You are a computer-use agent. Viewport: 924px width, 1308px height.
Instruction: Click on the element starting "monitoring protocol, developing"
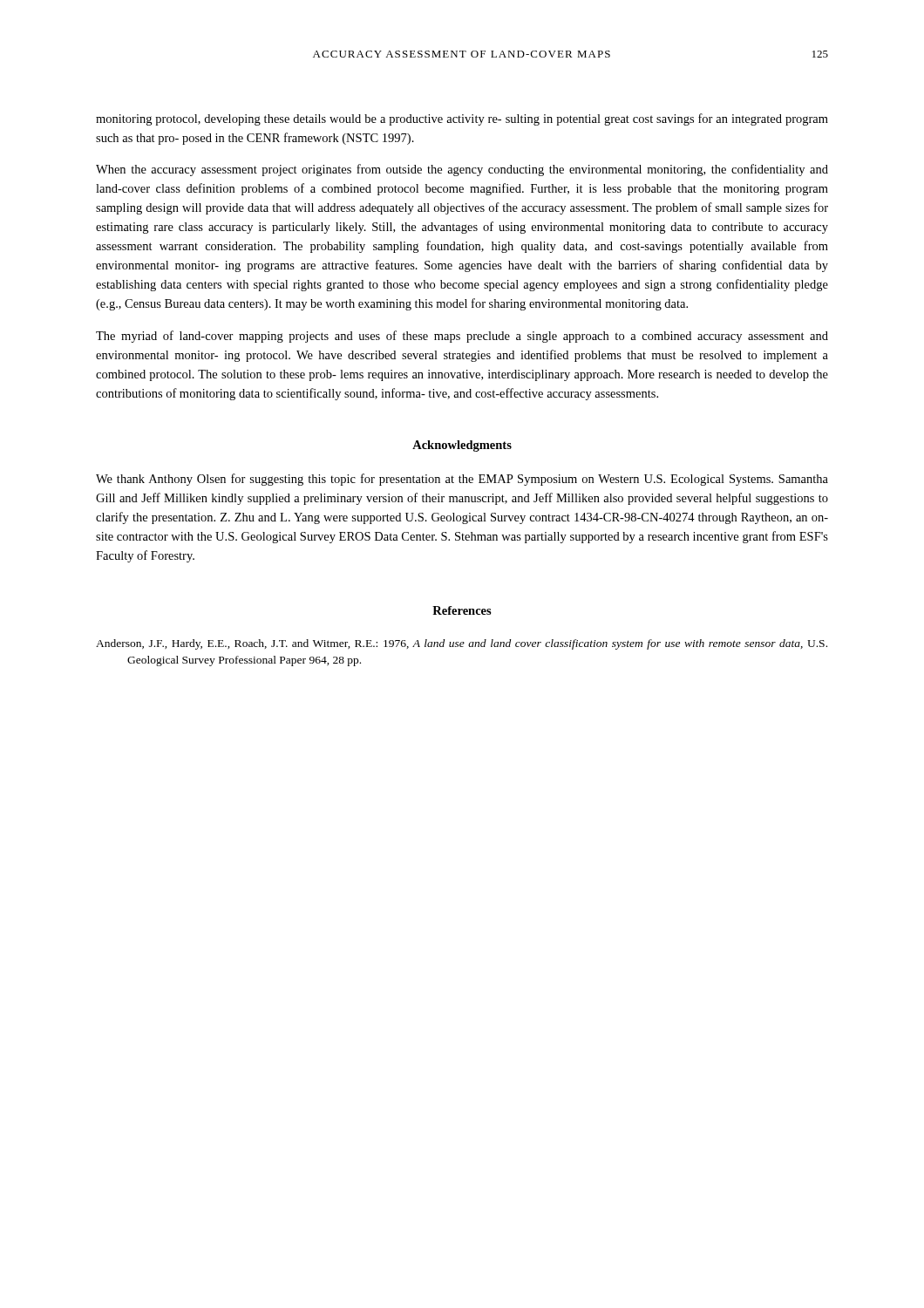click(x=462, y=256)
